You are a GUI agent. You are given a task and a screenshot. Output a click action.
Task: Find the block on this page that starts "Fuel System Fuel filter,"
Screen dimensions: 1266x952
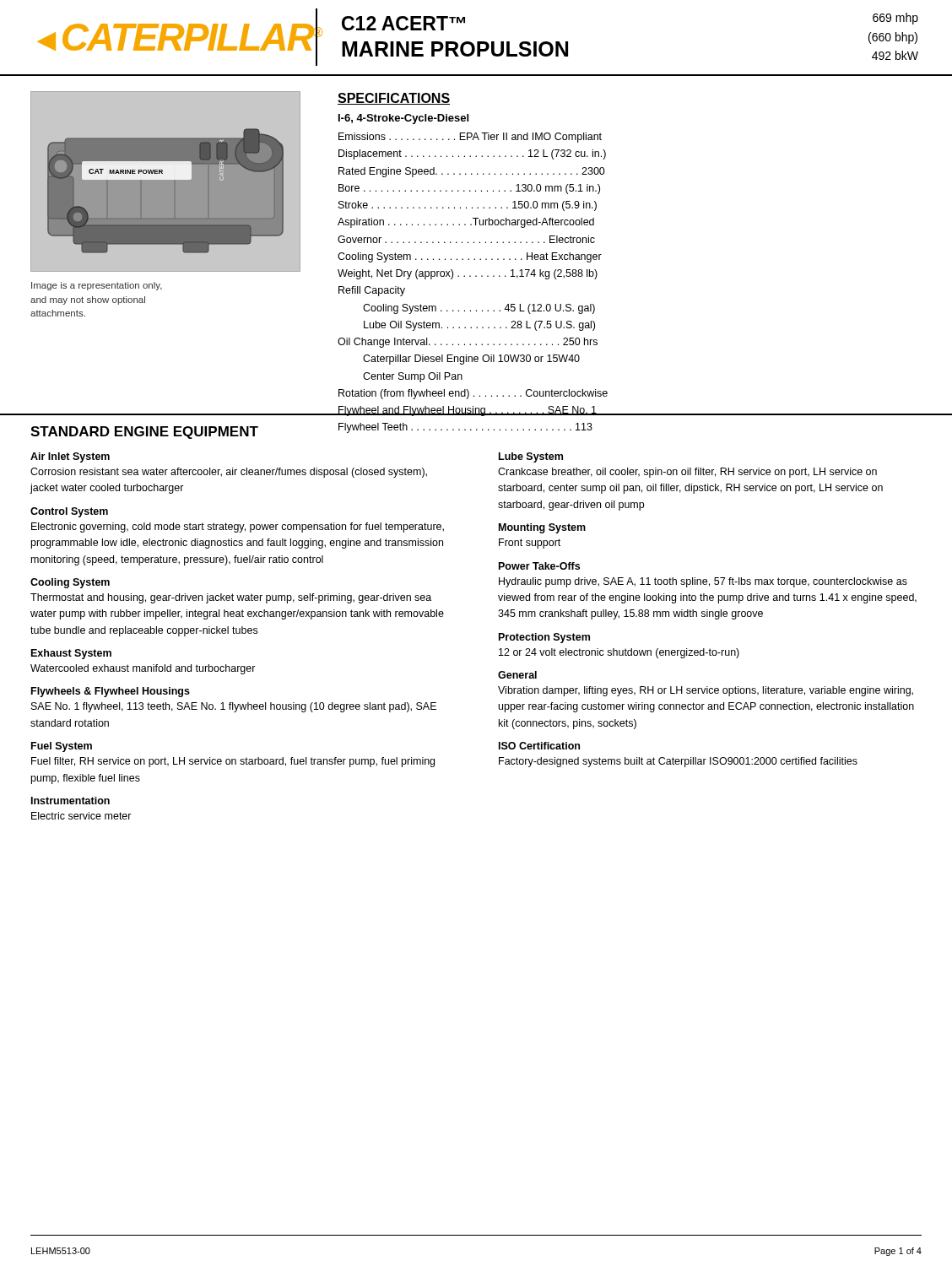(242, 763)
